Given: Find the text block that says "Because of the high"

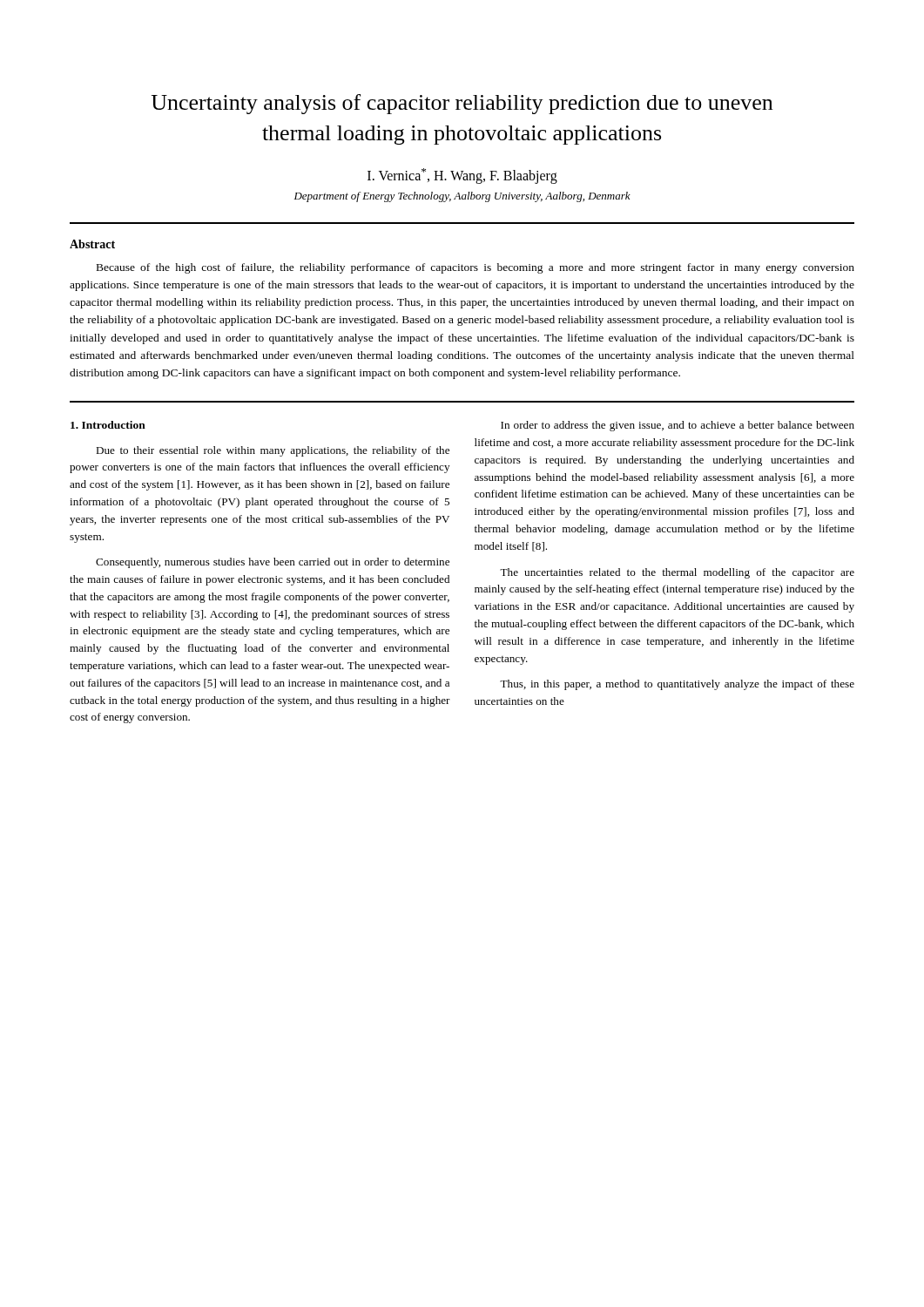Looking at the screenshot, I should (x=462, y=320).
